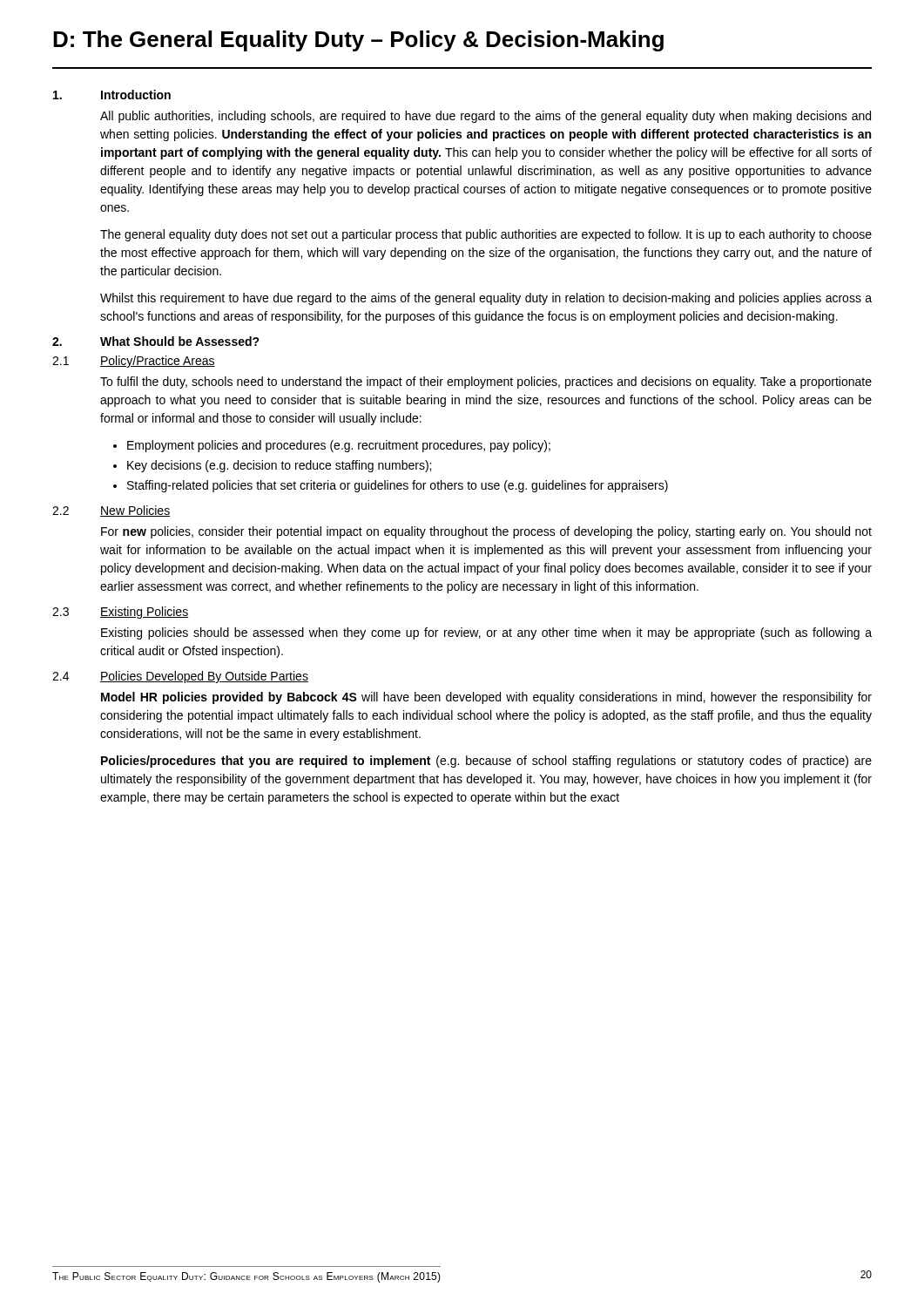Navigate to the element starting "Whilst this requirement to have due"
Screen dimensions: 1307x924
(486, 307)
